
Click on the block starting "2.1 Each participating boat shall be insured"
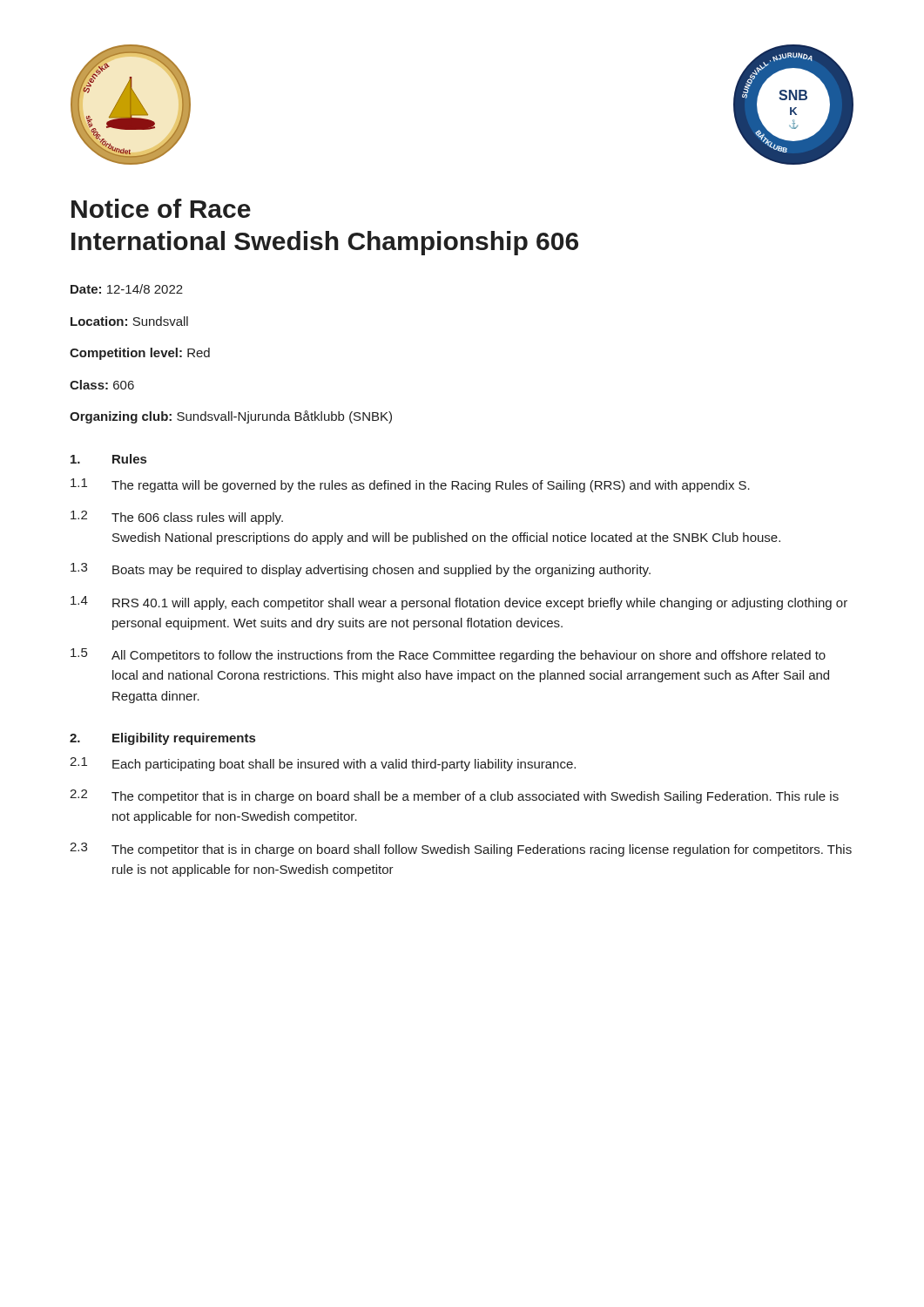[323, 764]
